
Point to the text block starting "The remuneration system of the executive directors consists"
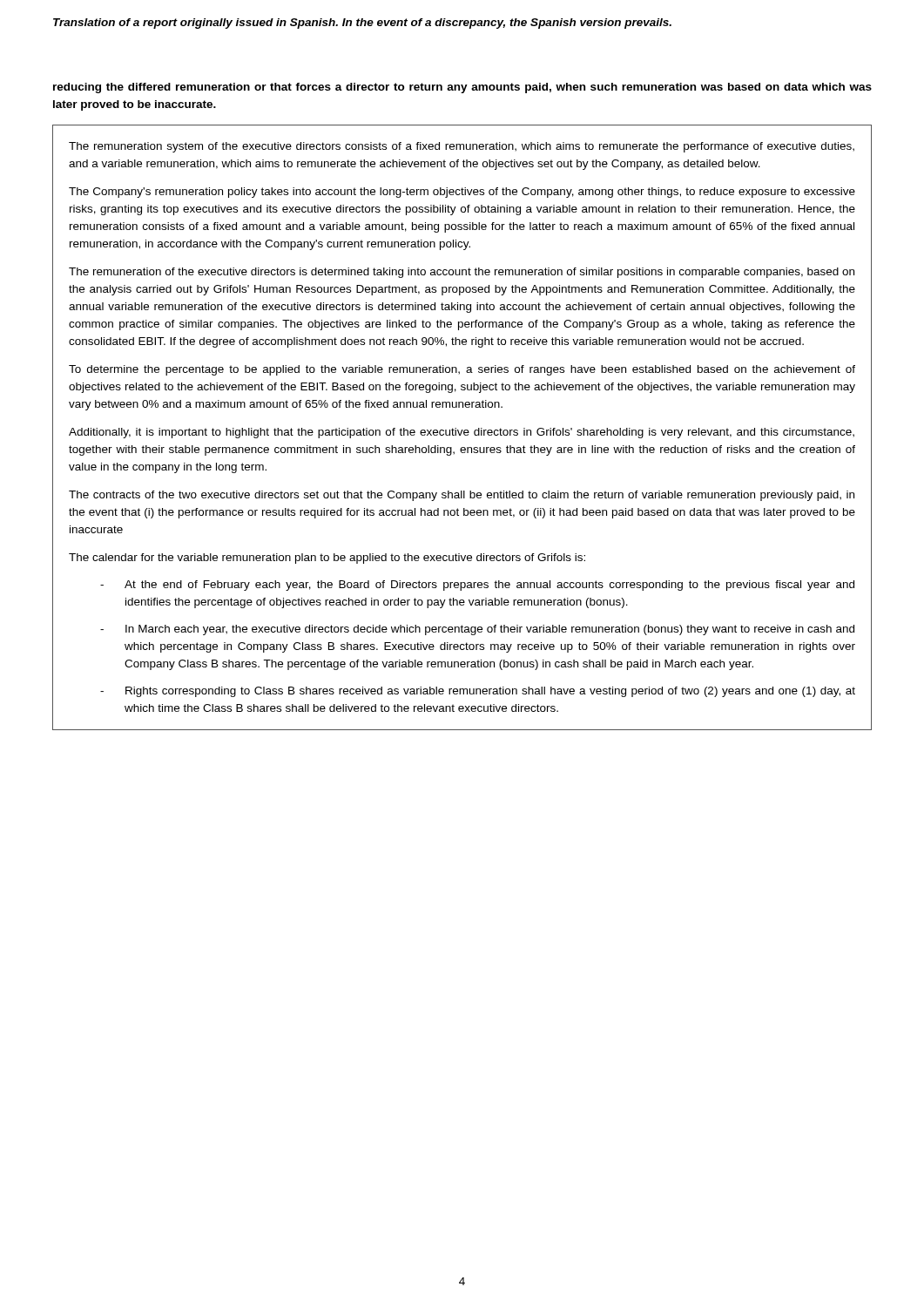tap(462, 155)
